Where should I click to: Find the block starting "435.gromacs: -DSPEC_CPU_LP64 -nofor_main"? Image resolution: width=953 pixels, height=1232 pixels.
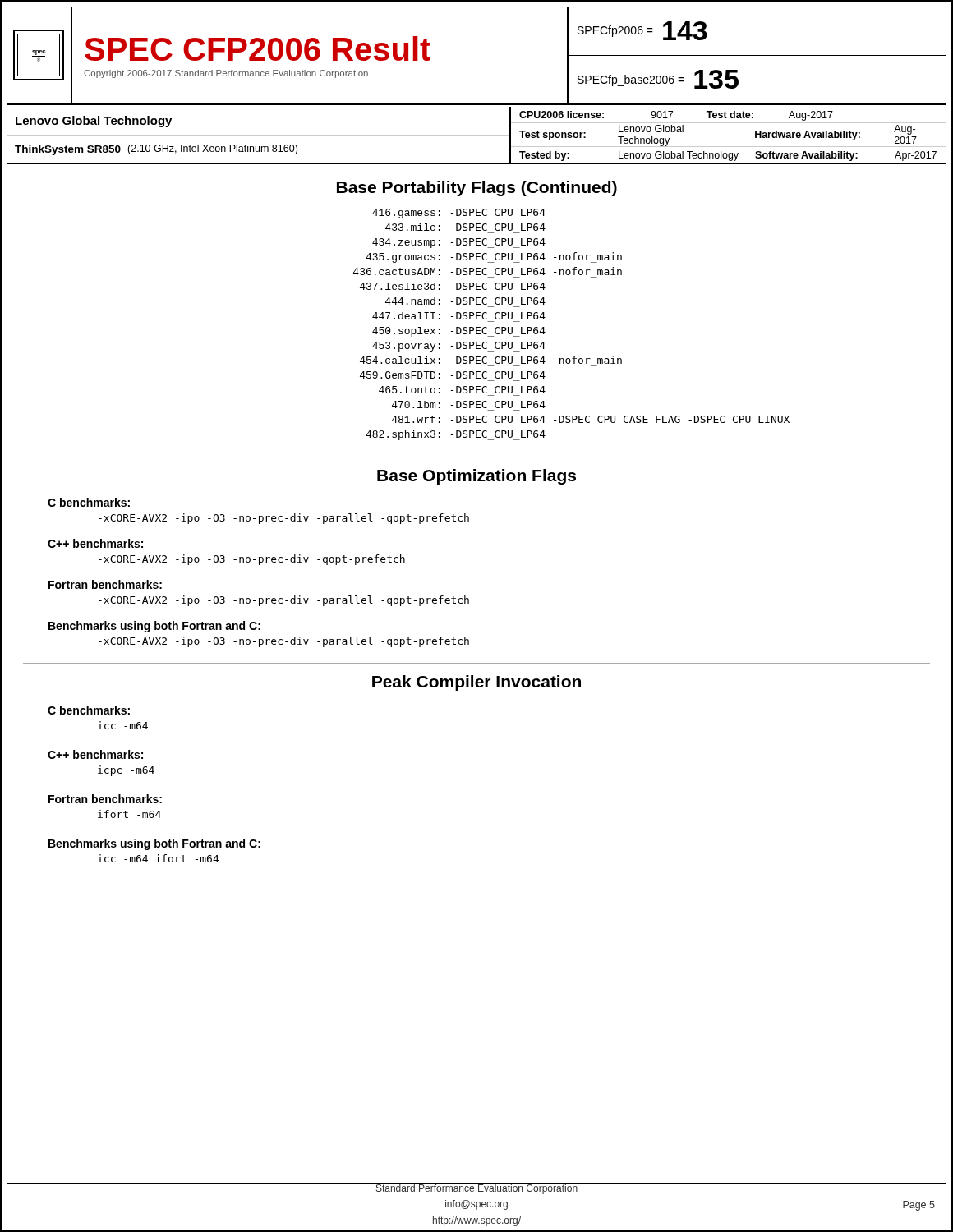click(476, 257)
